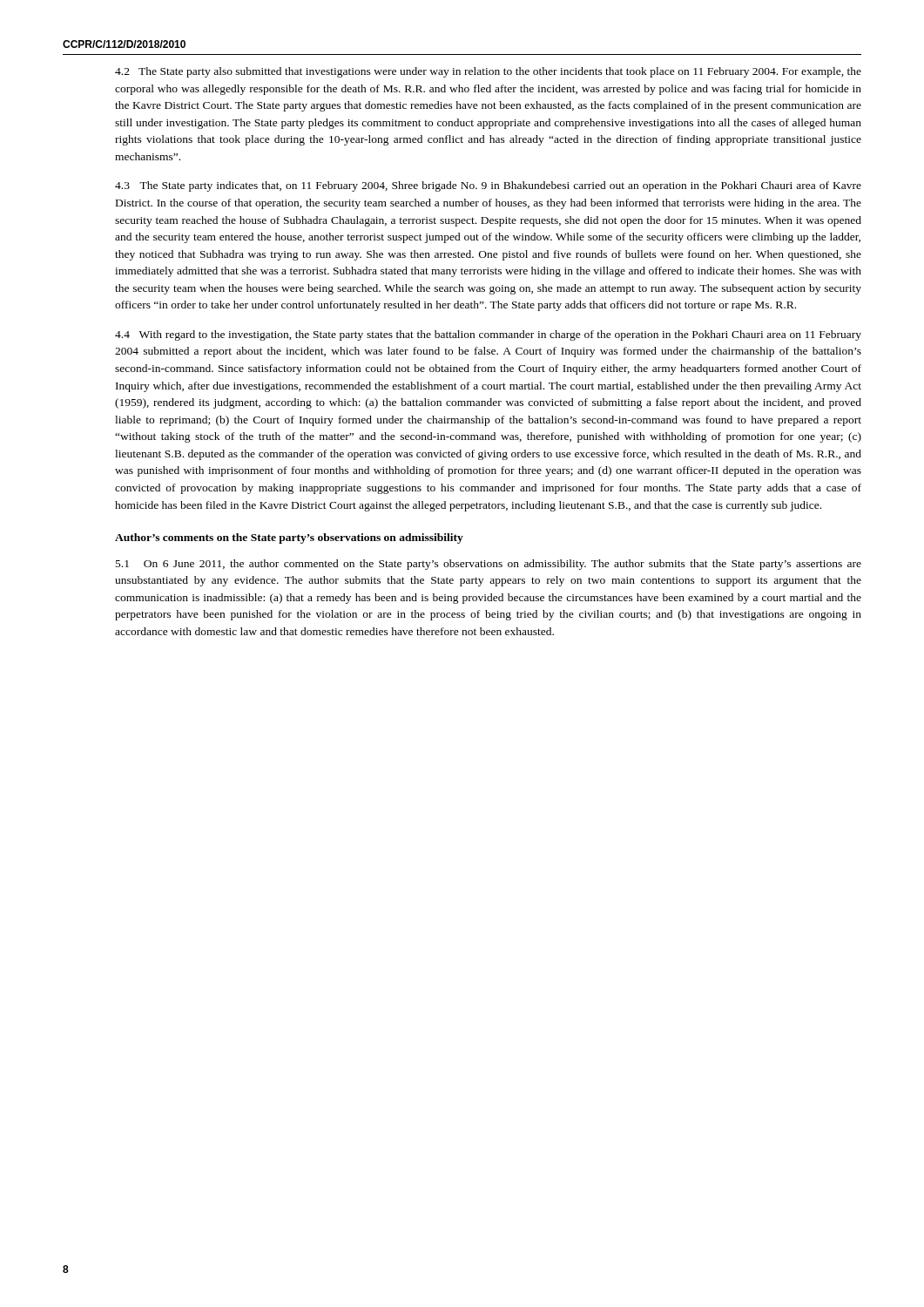Click on the element starting "4 With regard to"
Screen dimensions: 1307x924
pos(488,419)
